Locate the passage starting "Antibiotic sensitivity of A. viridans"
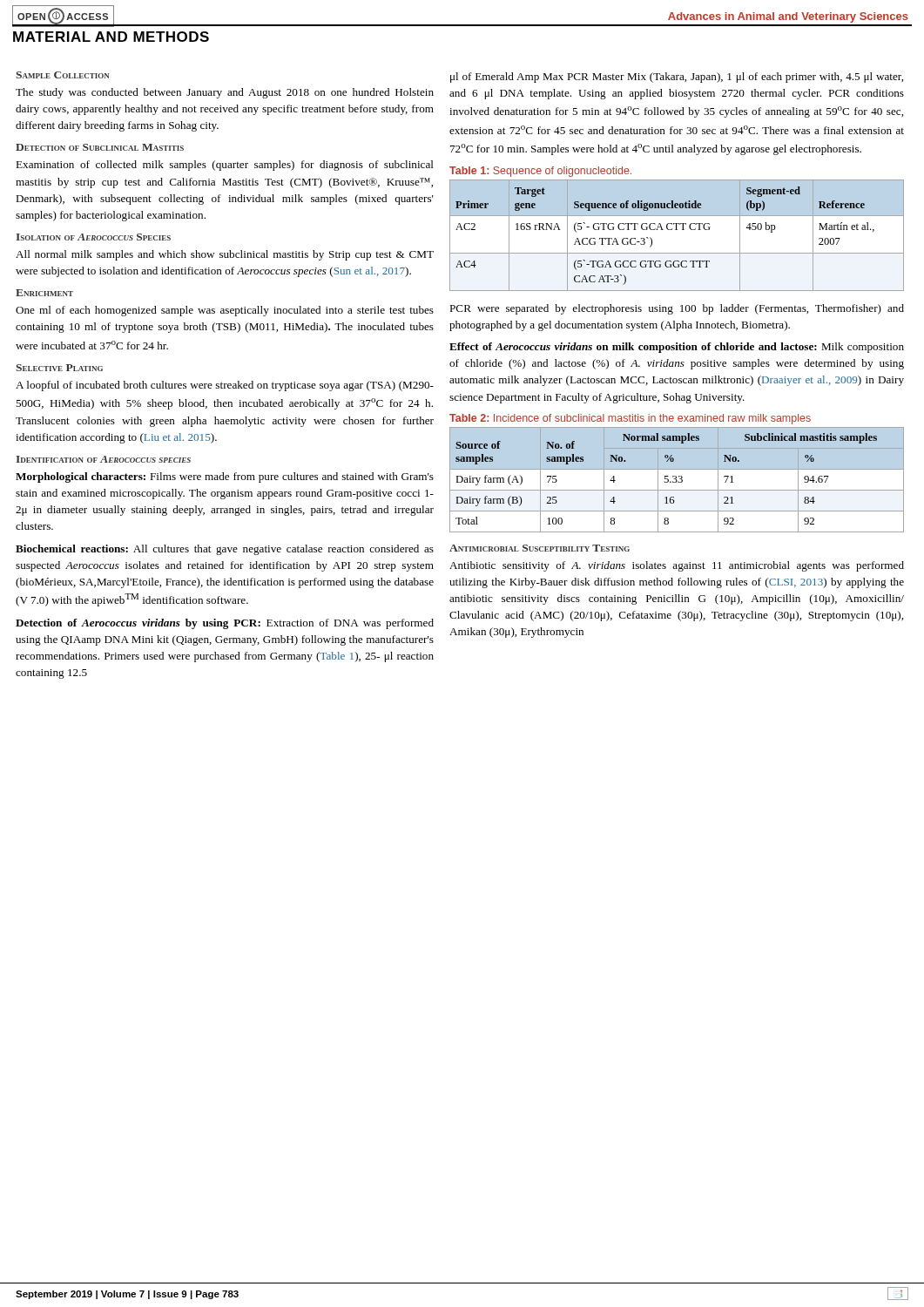The width and height of the screenshot is (924, 1307). point(677,598)
